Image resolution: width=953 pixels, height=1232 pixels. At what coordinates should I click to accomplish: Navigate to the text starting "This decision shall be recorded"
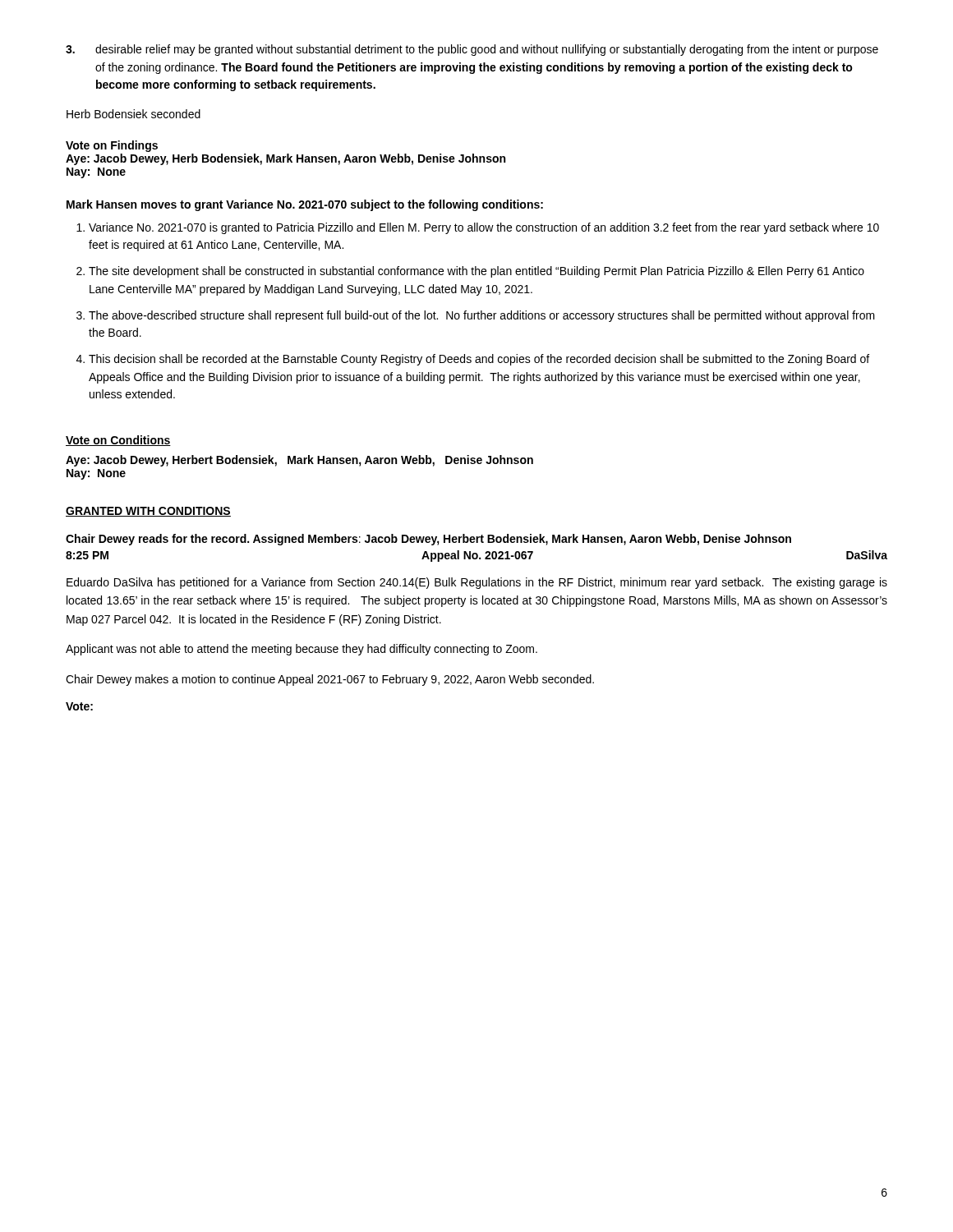pyautogui.click(x=479, y=377)
